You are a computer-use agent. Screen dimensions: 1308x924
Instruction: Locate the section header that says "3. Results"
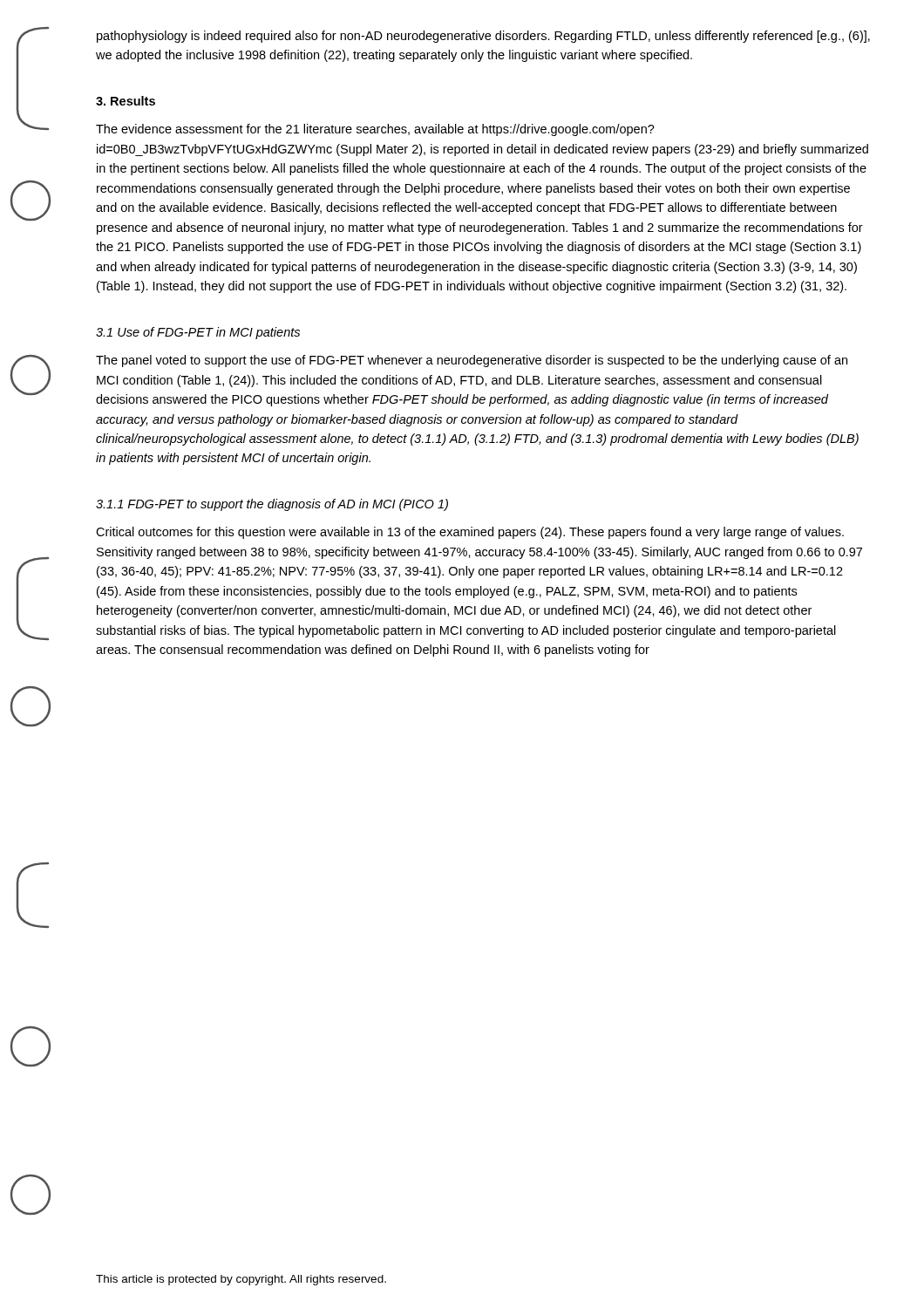[126, 101]
